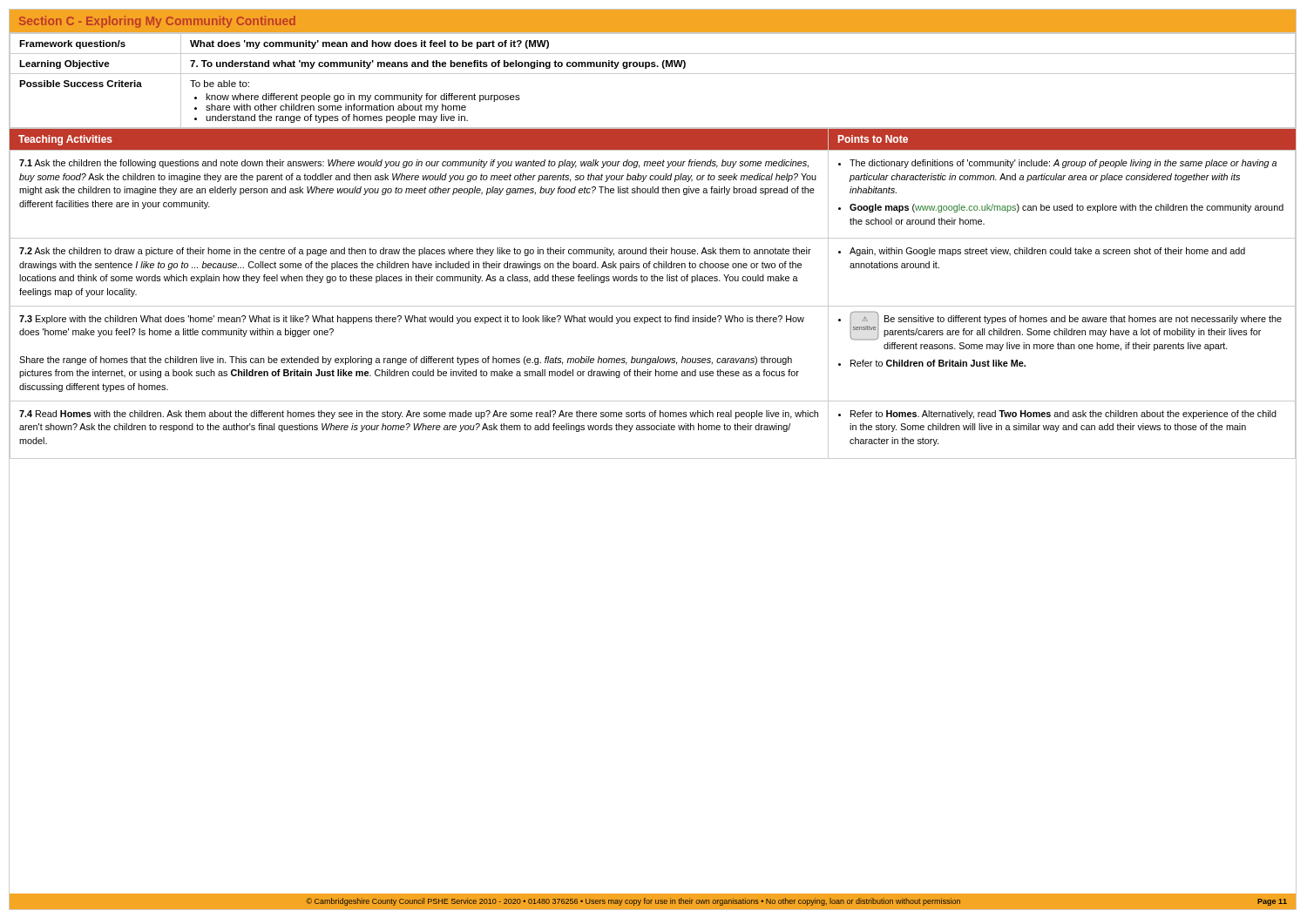Where is the passage that starts "The dictionary definitions of 'community'"?

click(1057, 164)
